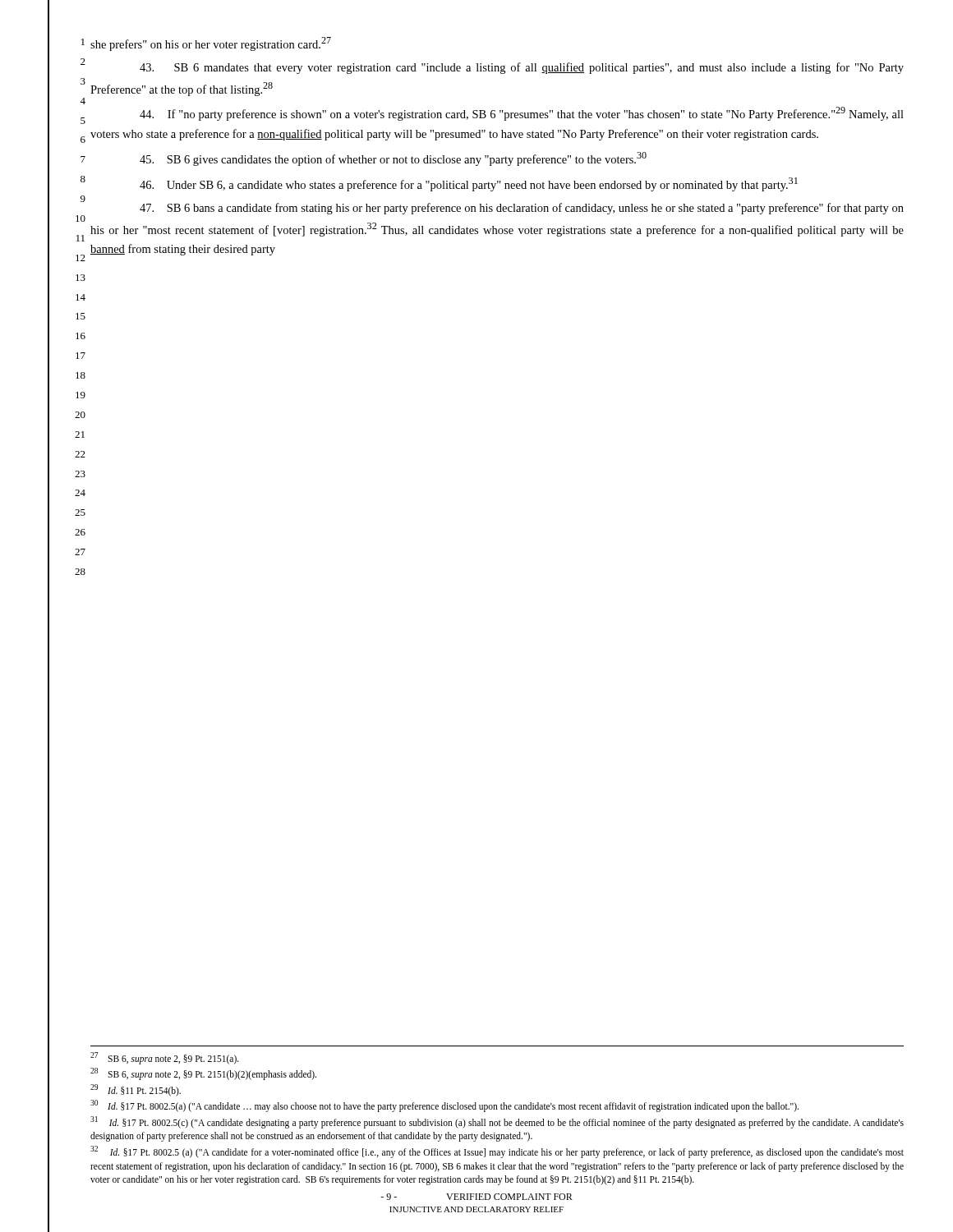Screen dimensions: 1232x953
Task: Select the text block starting "SB 6 mandates"
Action: point(497,79)
